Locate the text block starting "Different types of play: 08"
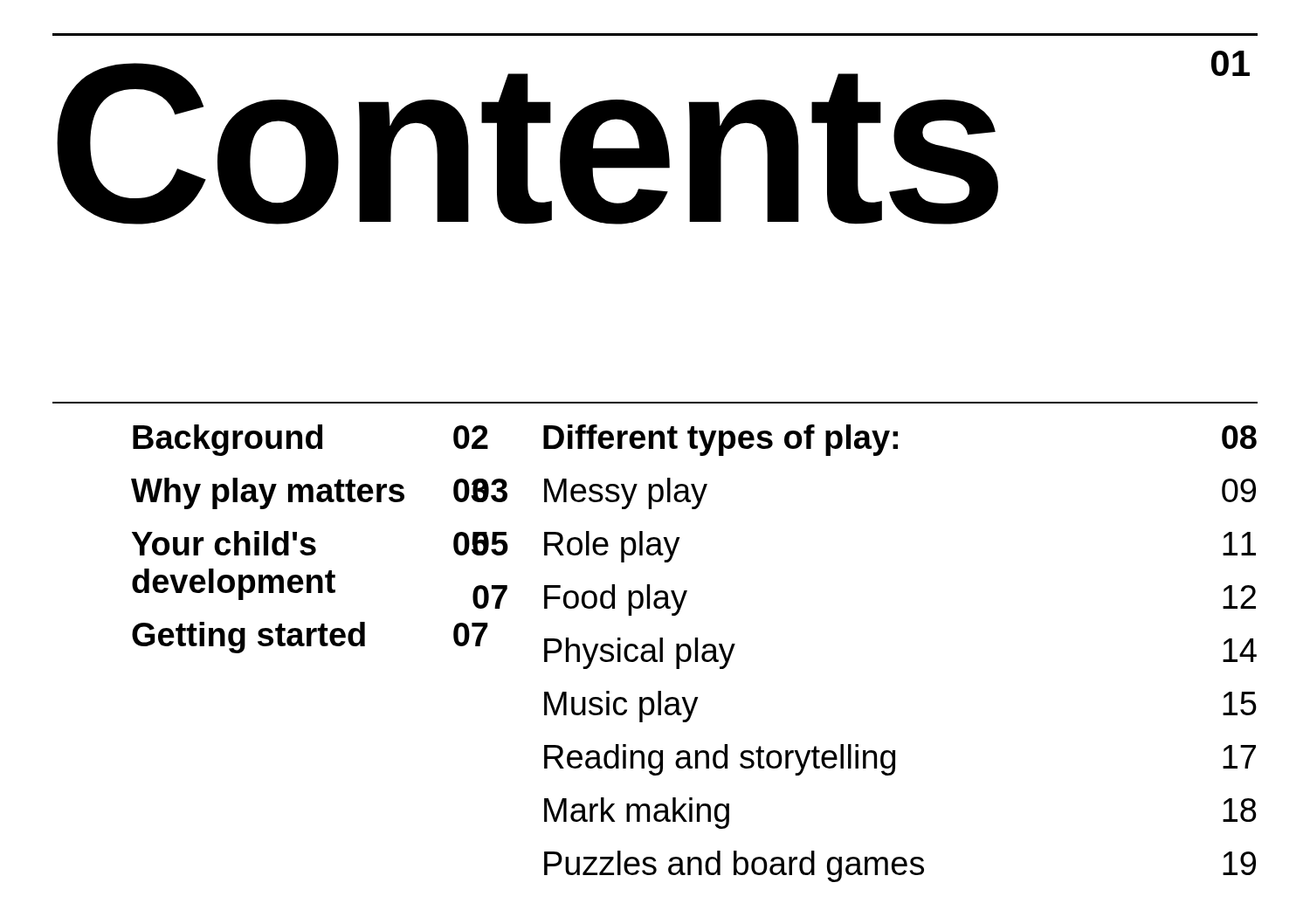This screenshot has width=1310, height=924. tap(865, 438)
